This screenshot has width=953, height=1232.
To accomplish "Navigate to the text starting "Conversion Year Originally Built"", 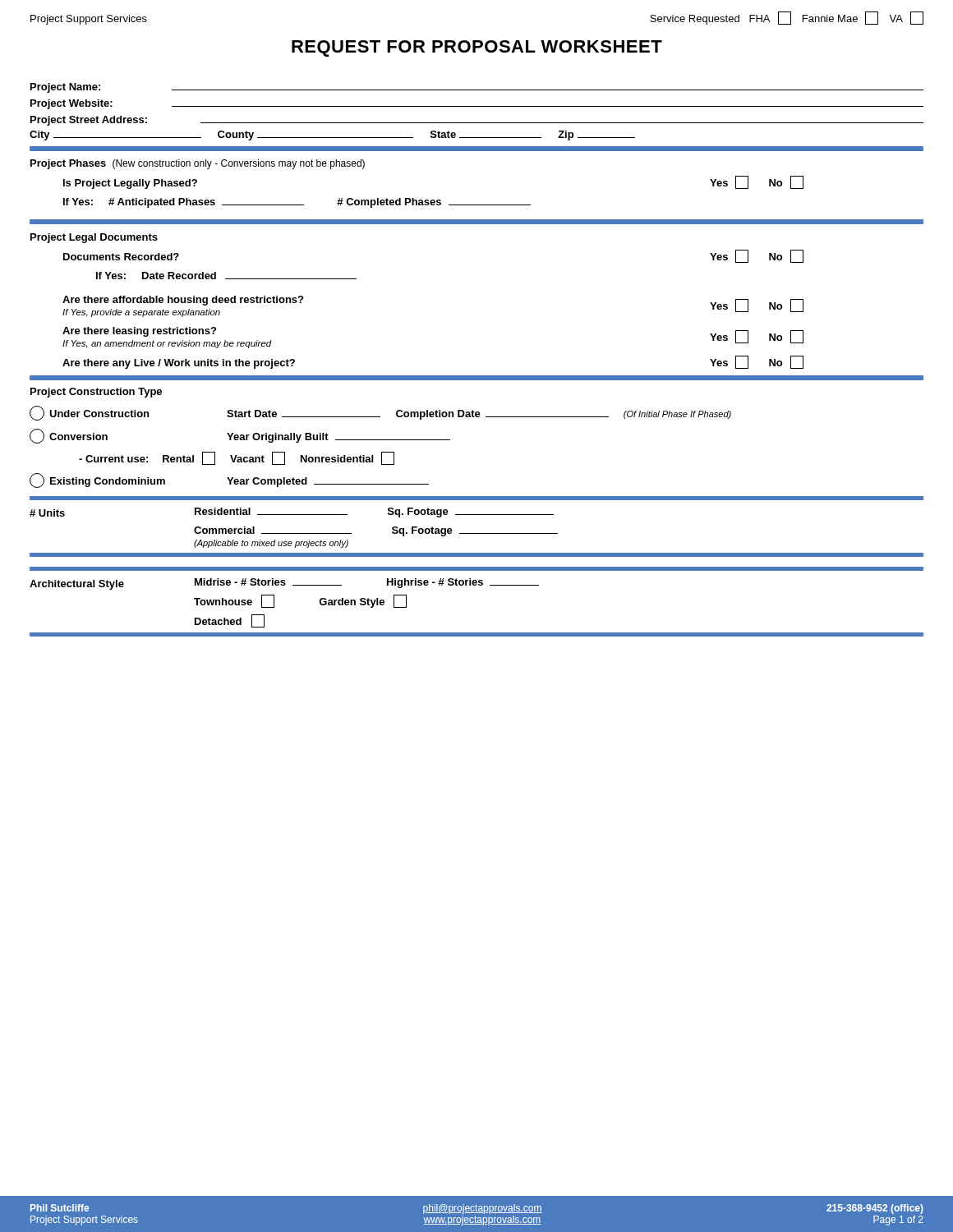I will 240,436.
